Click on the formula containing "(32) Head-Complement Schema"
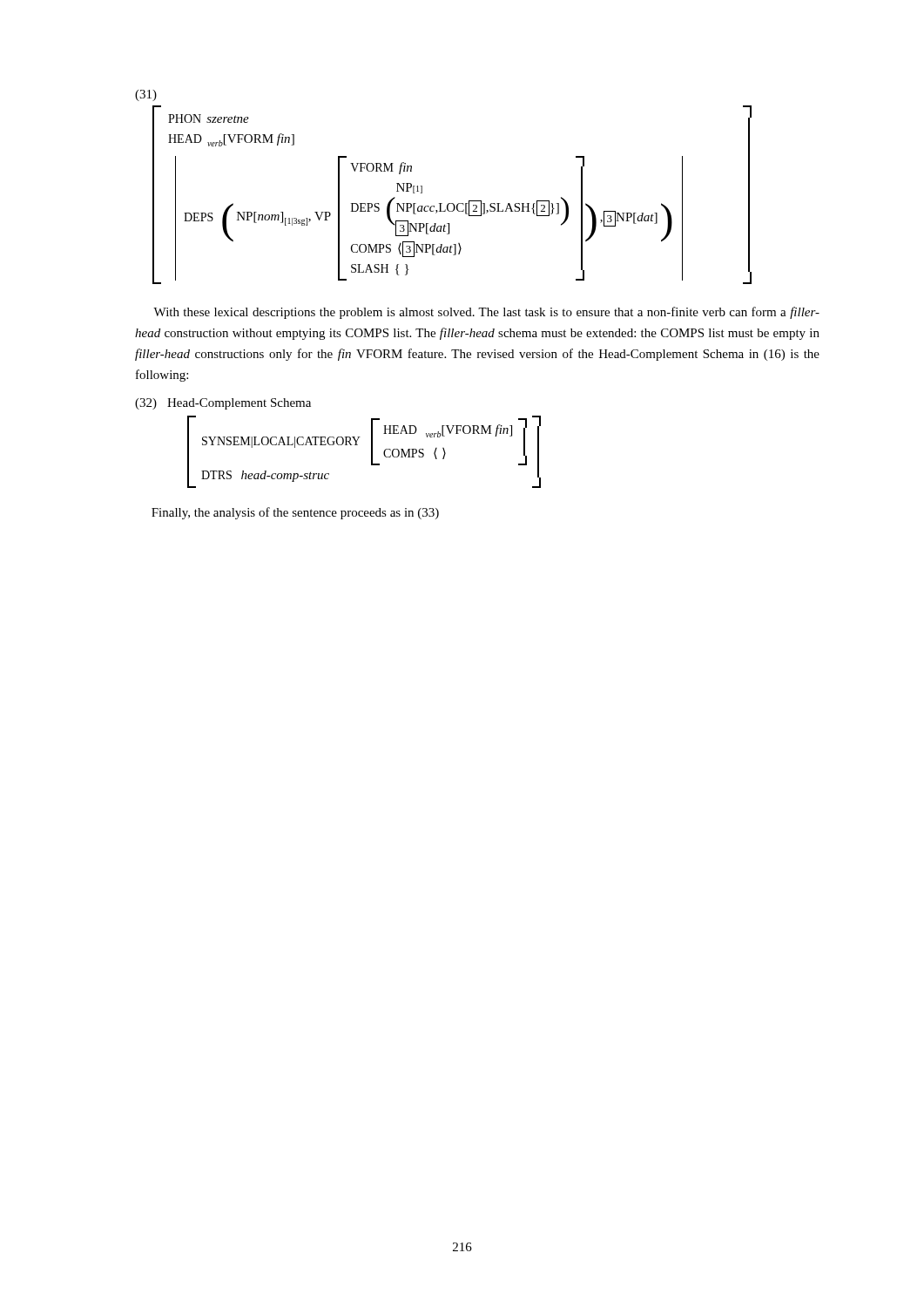 (477, 442)
